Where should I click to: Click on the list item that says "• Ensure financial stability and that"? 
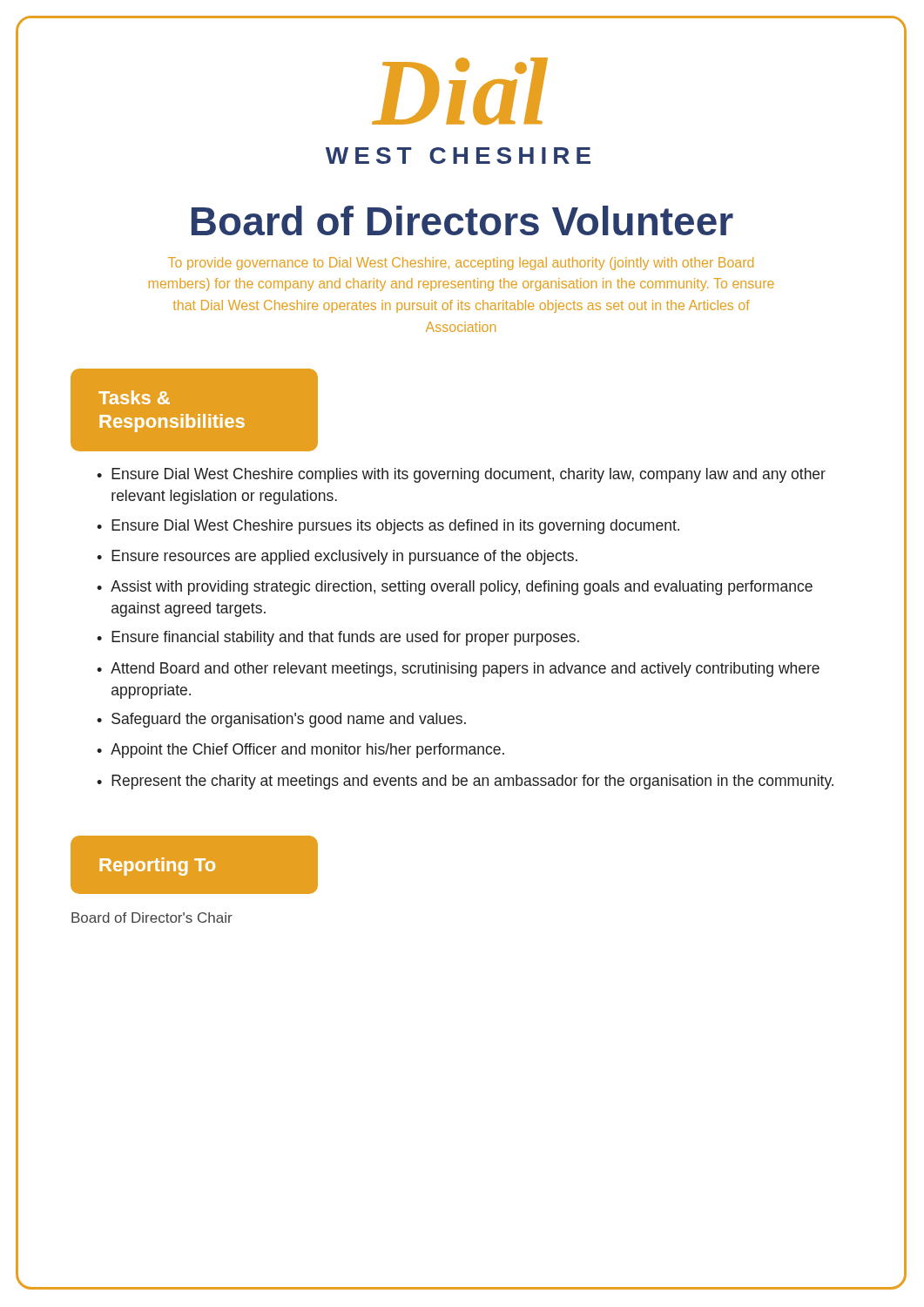[338, 639]
